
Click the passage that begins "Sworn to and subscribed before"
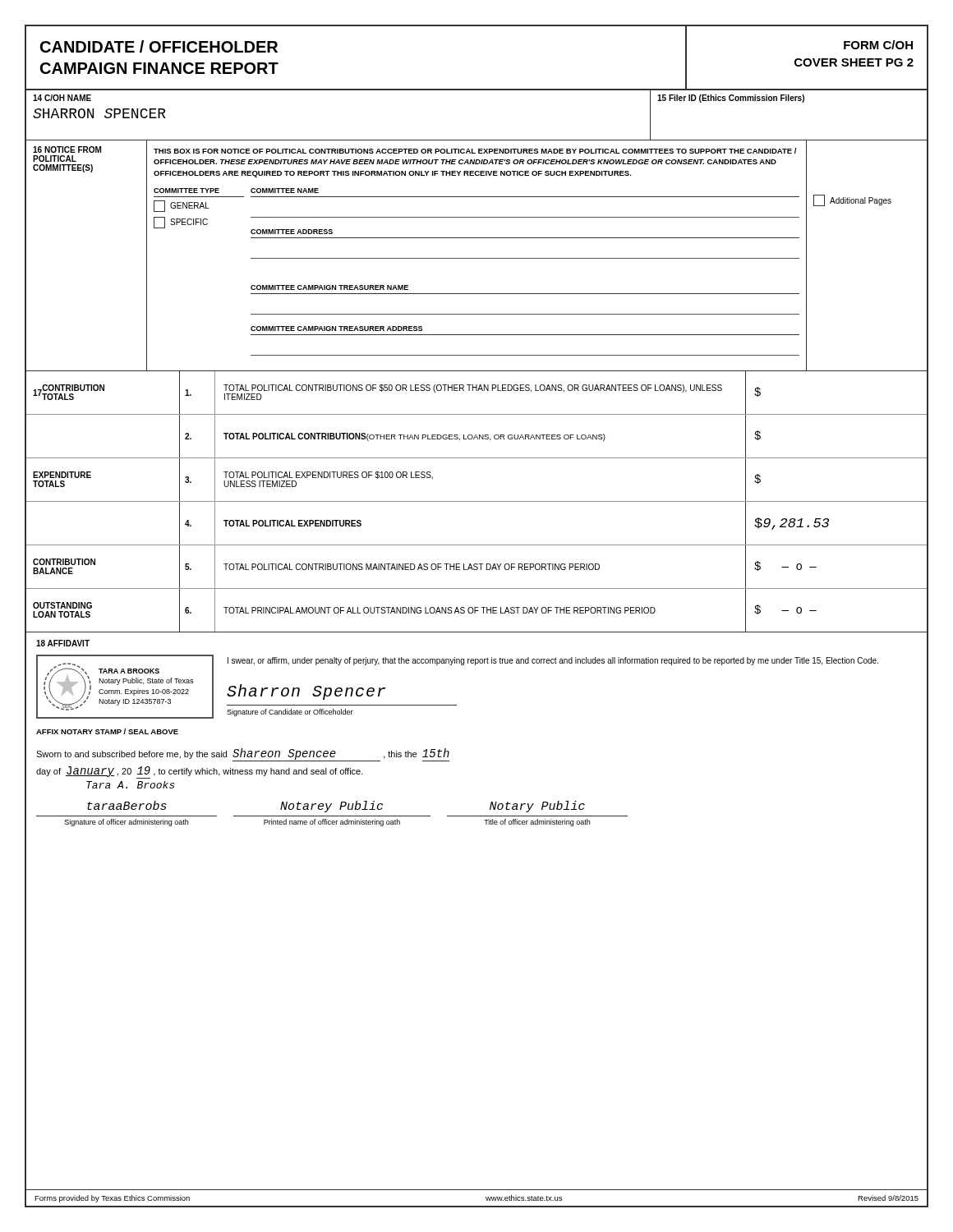tap(243, 754)
